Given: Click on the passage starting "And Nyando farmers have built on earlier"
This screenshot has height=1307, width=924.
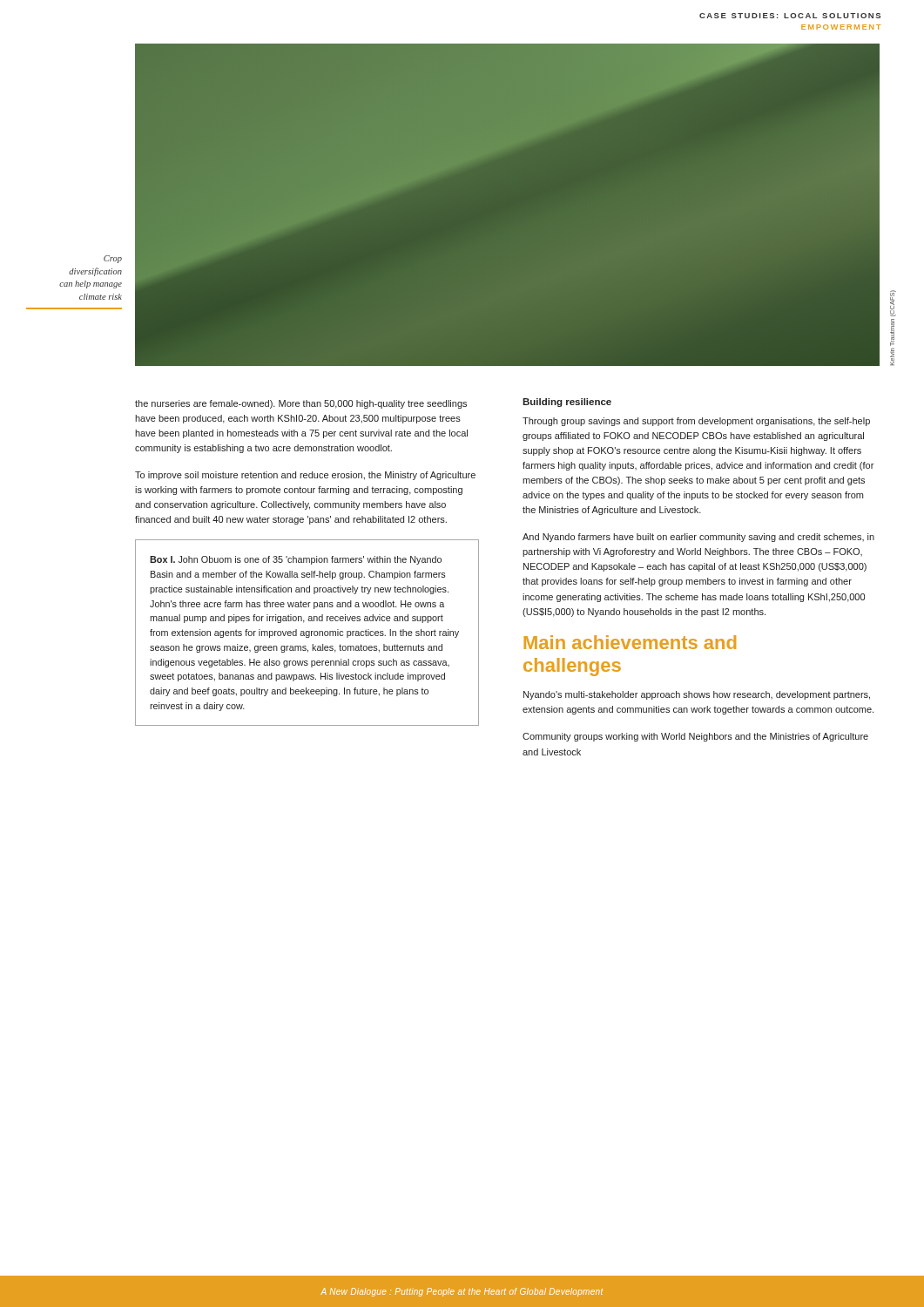Looking at the screenshot, I should tap(698, 574).
